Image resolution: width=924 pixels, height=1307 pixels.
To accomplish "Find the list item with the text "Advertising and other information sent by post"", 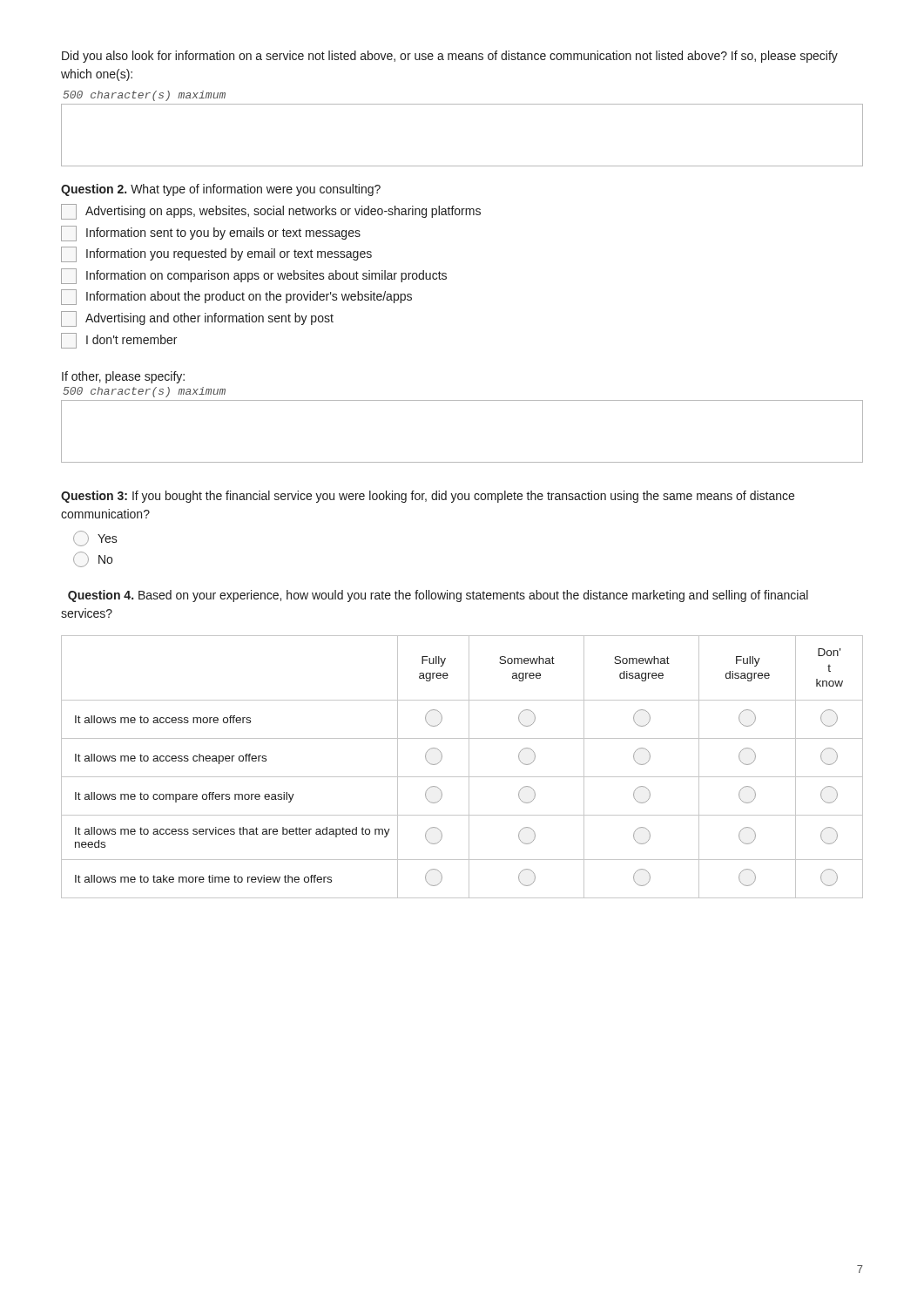I will tap(197, 319).
